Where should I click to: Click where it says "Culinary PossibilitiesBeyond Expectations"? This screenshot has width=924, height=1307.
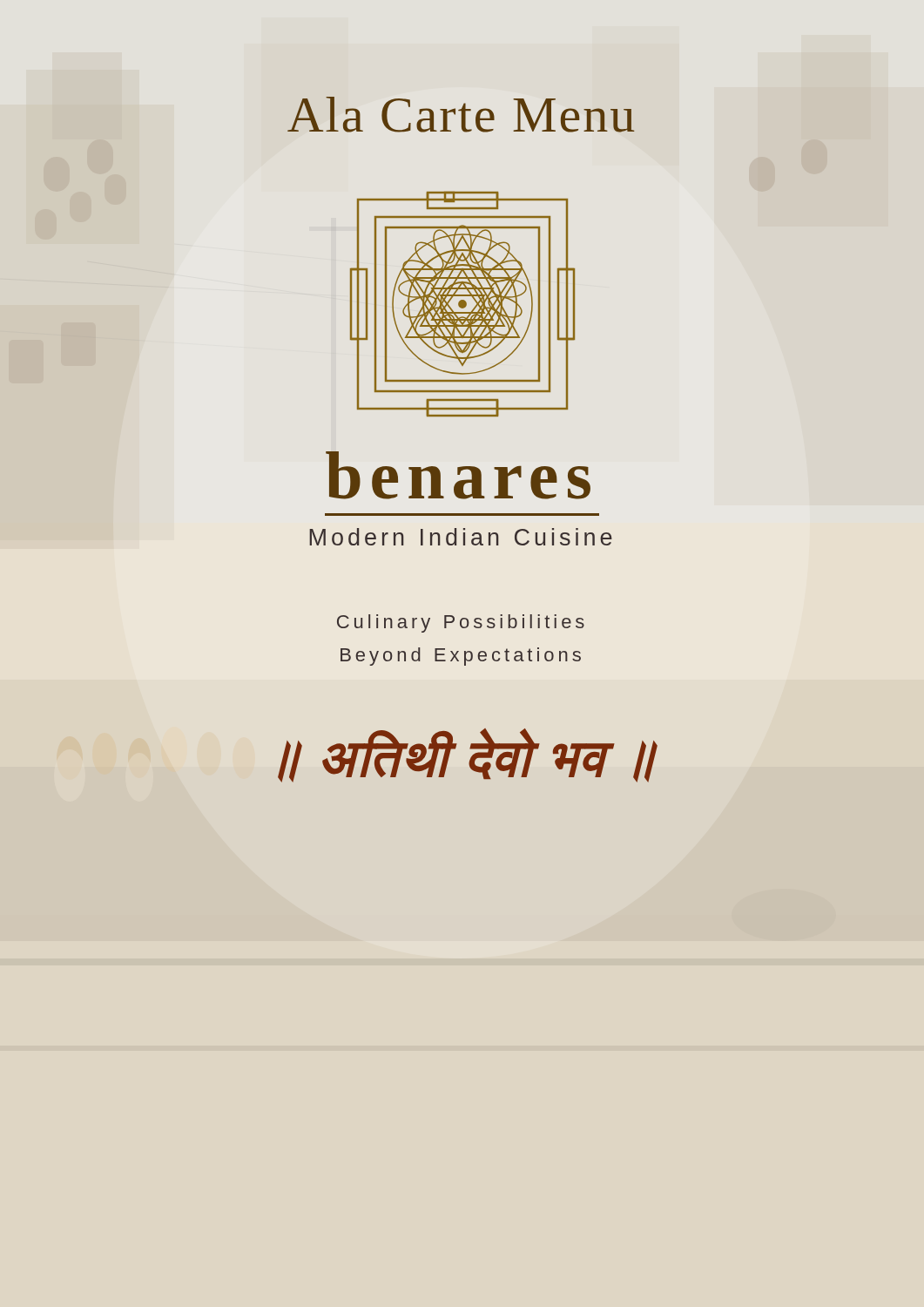462,638
